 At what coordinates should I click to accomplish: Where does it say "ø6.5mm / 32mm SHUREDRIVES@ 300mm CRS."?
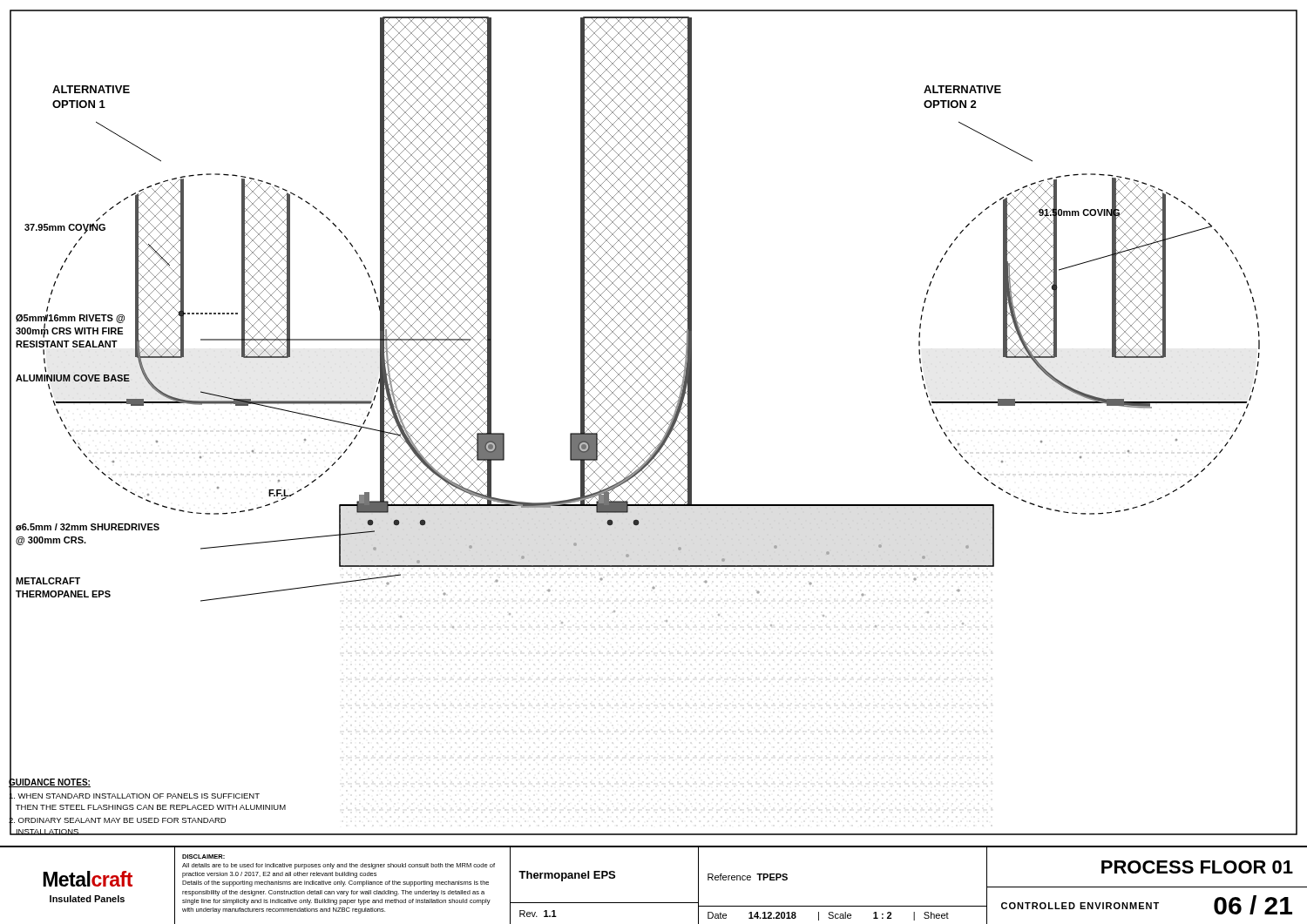88,533
